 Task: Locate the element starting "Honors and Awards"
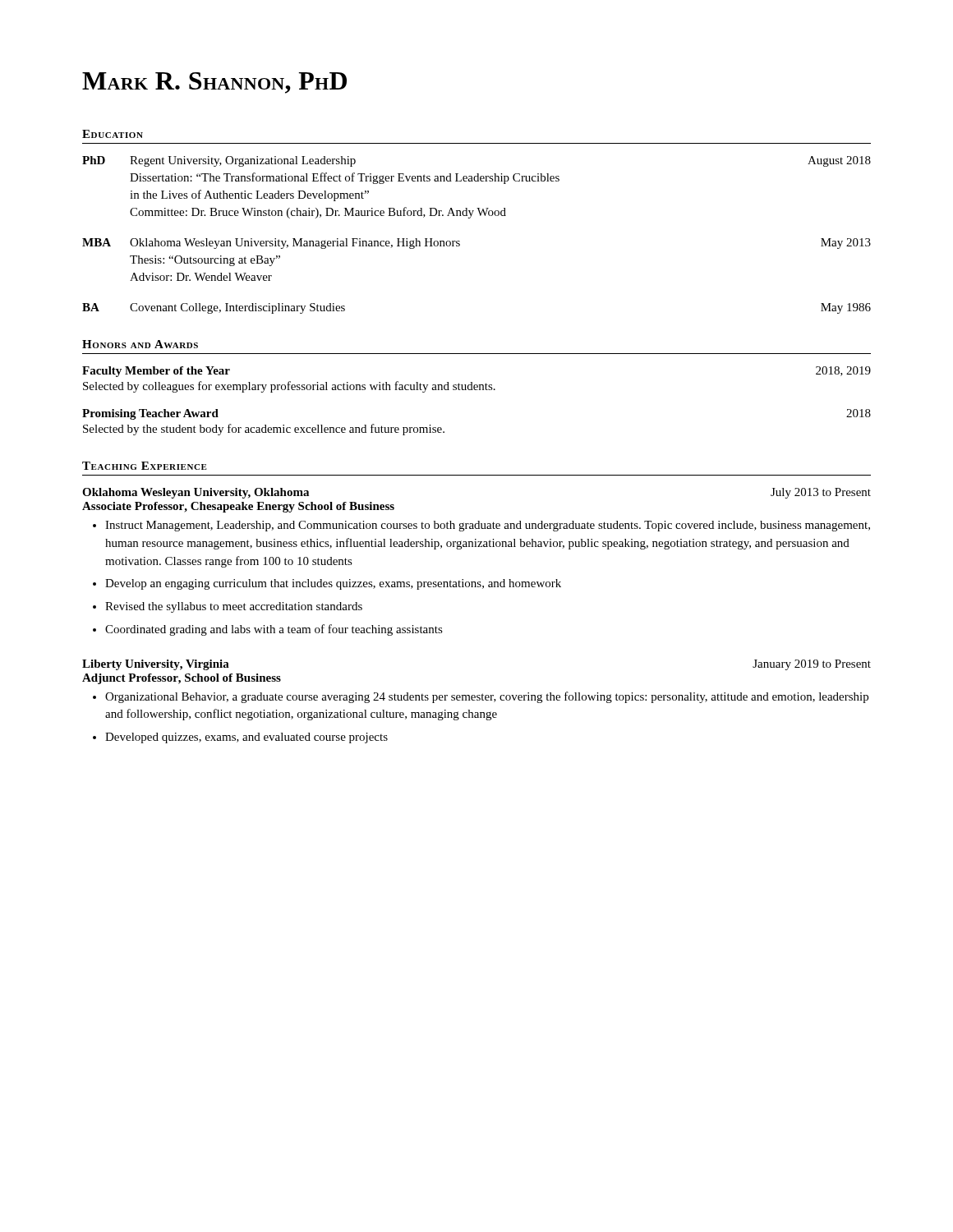(x=141, y=344)
